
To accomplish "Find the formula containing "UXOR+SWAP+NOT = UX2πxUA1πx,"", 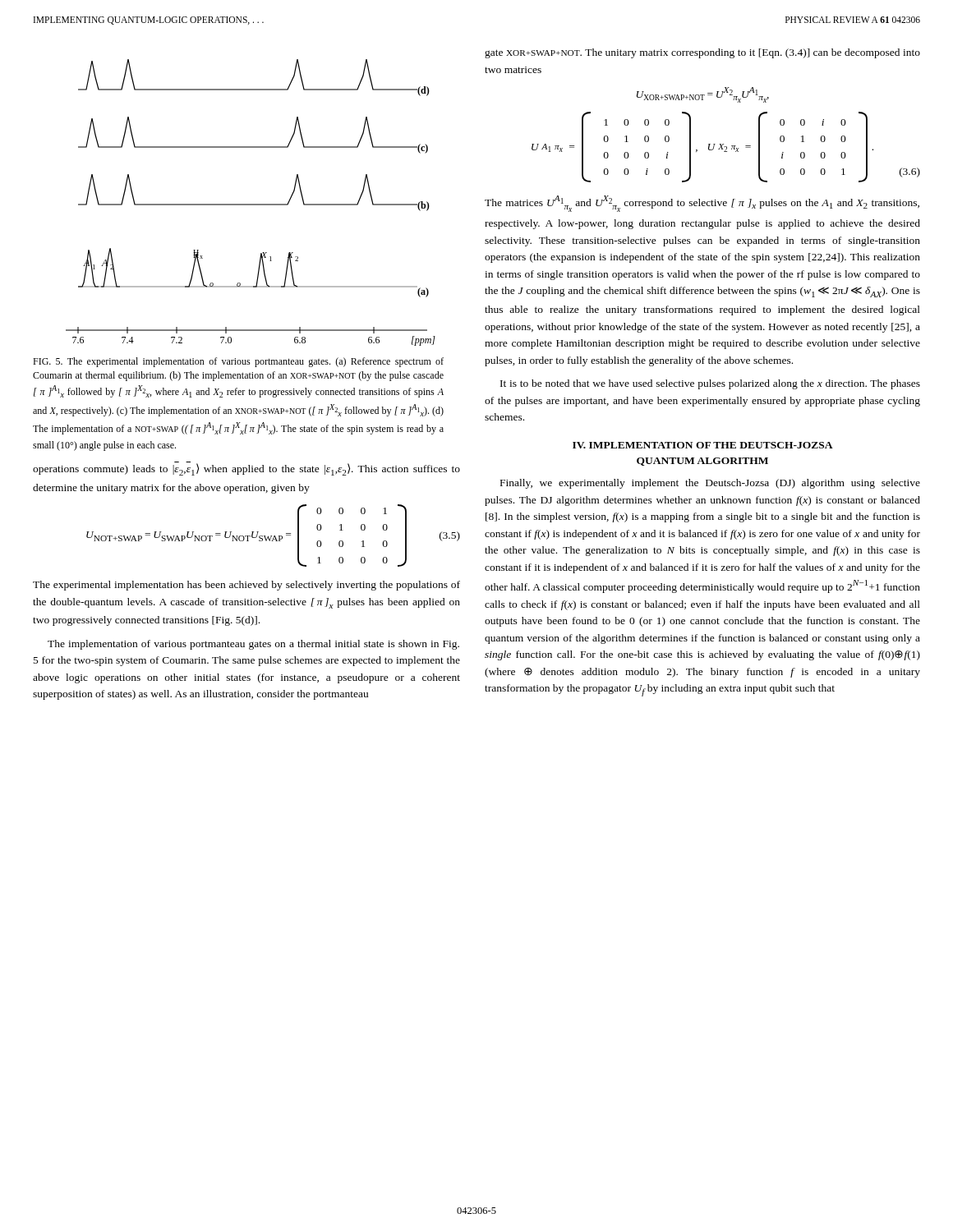I will tap(702, 95).
